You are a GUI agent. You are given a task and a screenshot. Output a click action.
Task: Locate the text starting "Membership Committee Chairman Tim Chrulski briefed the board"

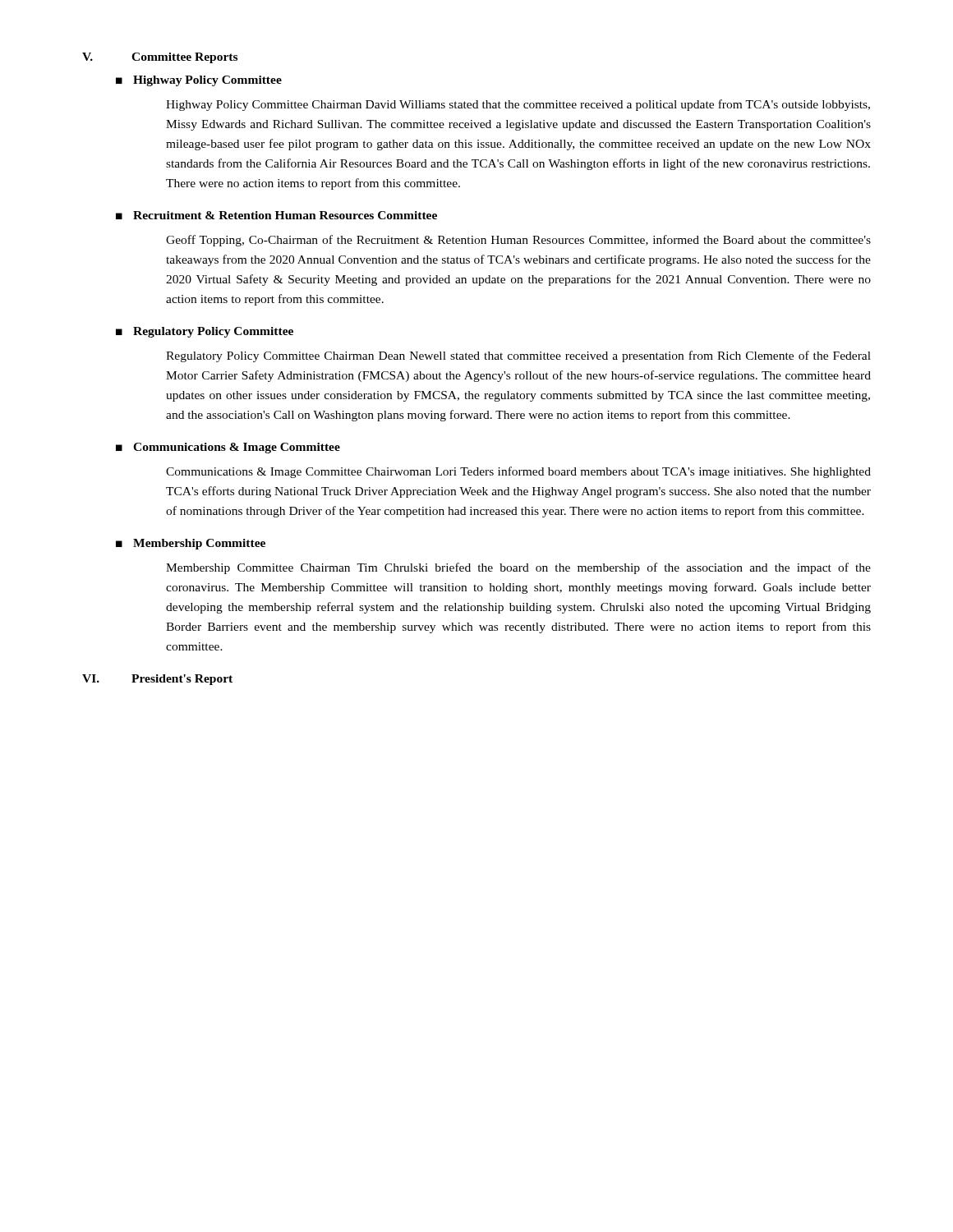click(518, 607)
